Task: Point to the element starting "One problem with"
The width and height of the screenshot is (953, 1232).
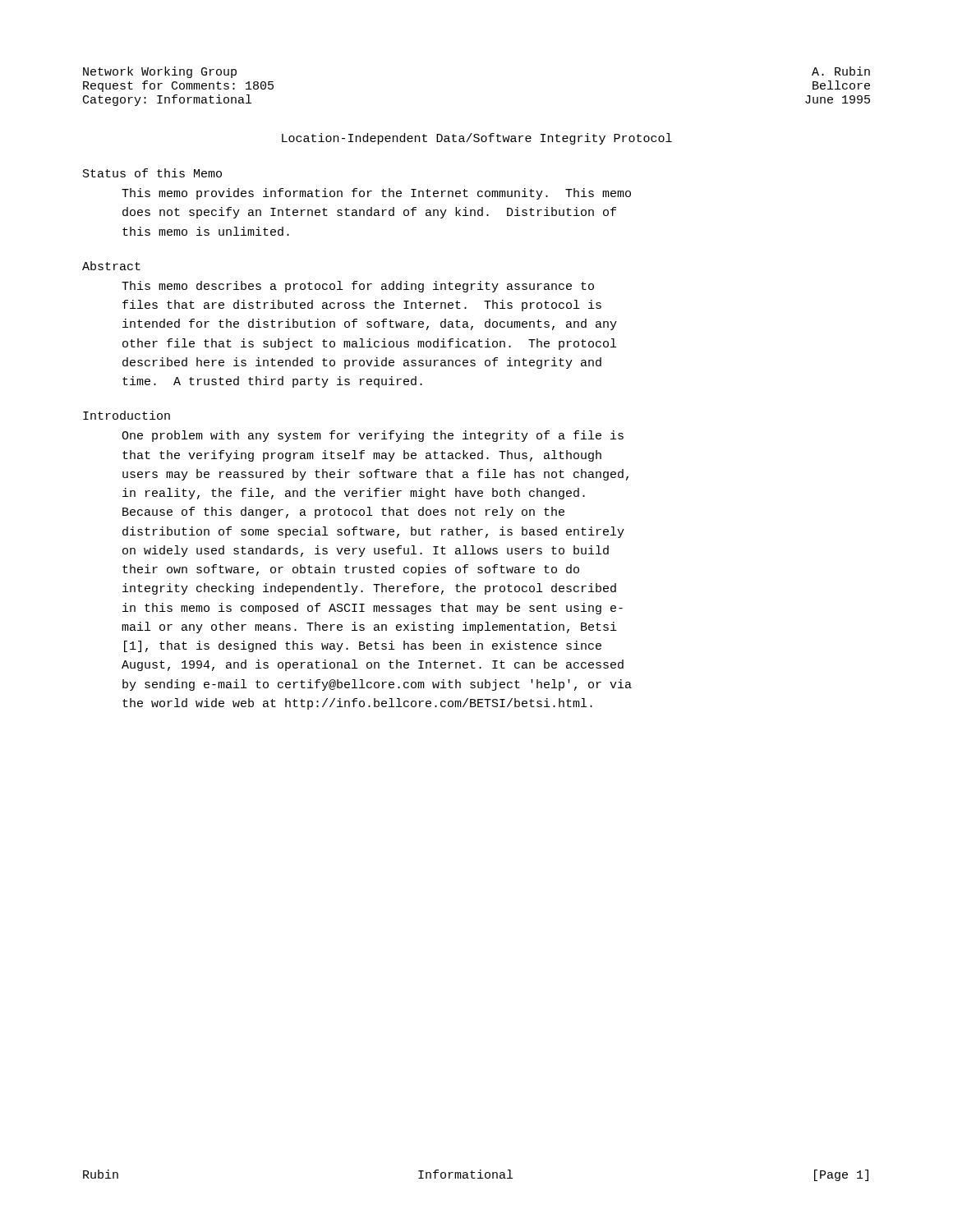Action: (x=377, y=570)
